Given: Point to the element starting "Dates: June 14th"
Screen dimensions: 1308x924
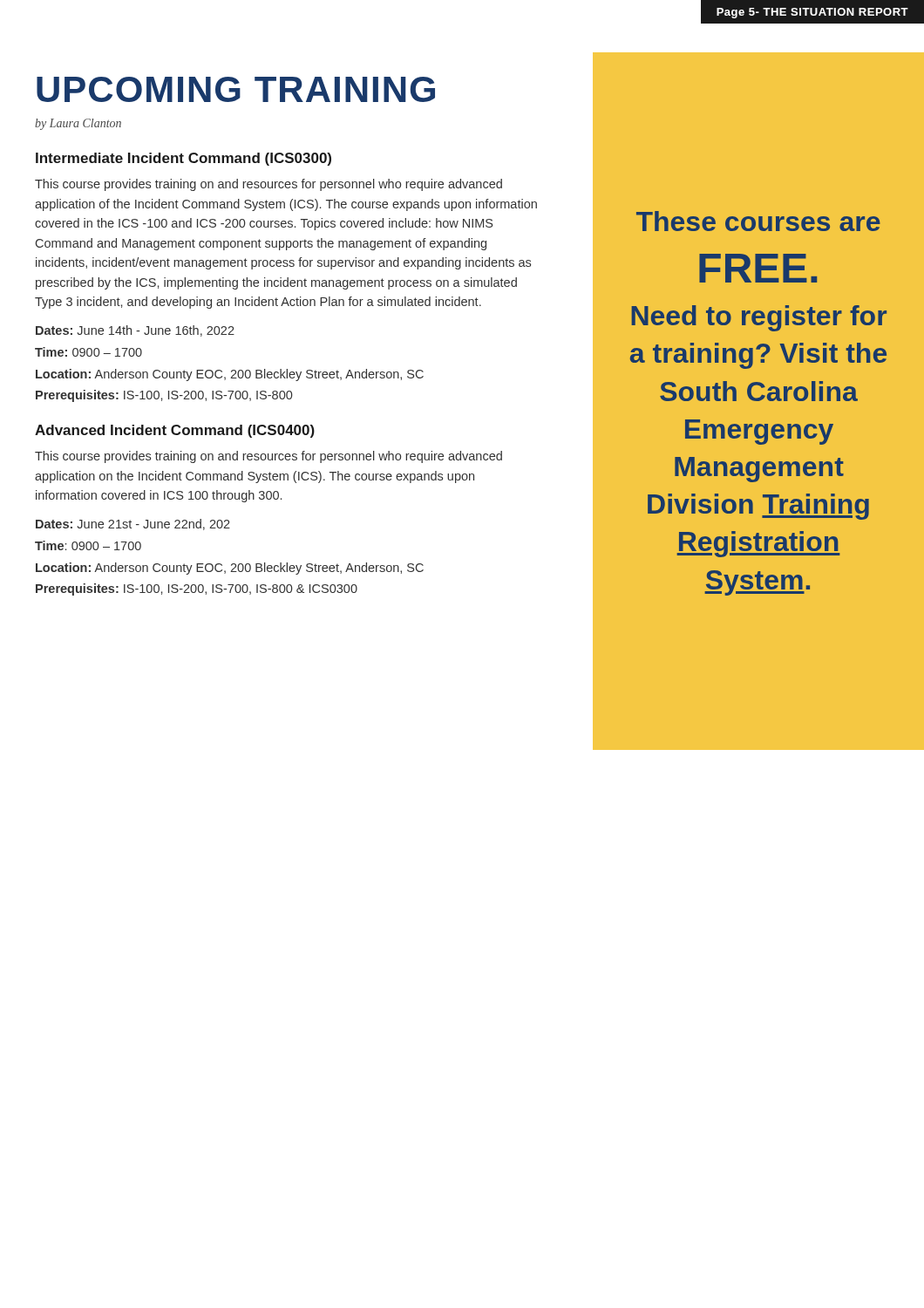Looking at the screenshot, I should pyautogui.click(x=135, y=331).
